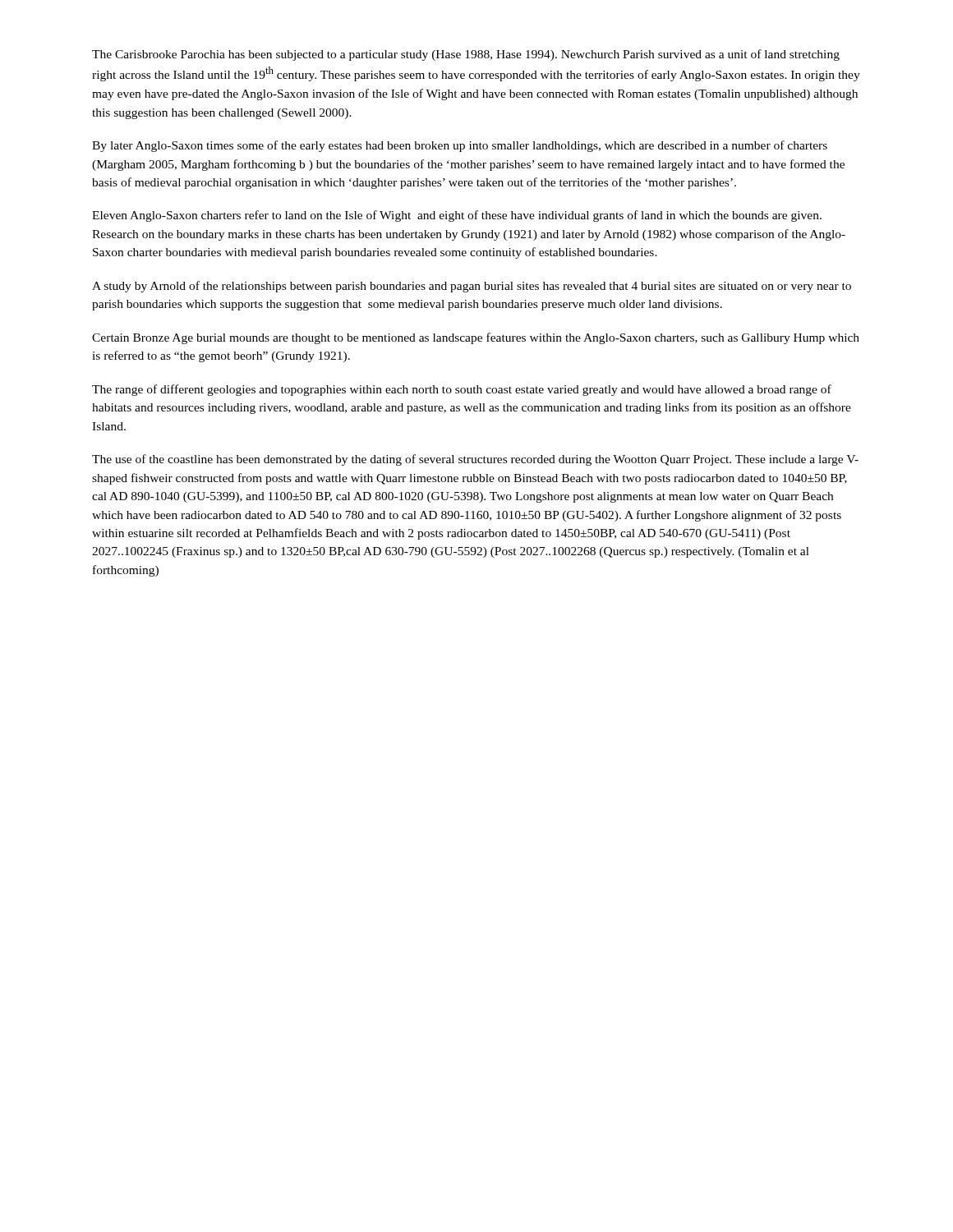Click on the text block with the text "The Carisbrooke Parochia"
The image size is (953, 1232).
tap(476, 83)
